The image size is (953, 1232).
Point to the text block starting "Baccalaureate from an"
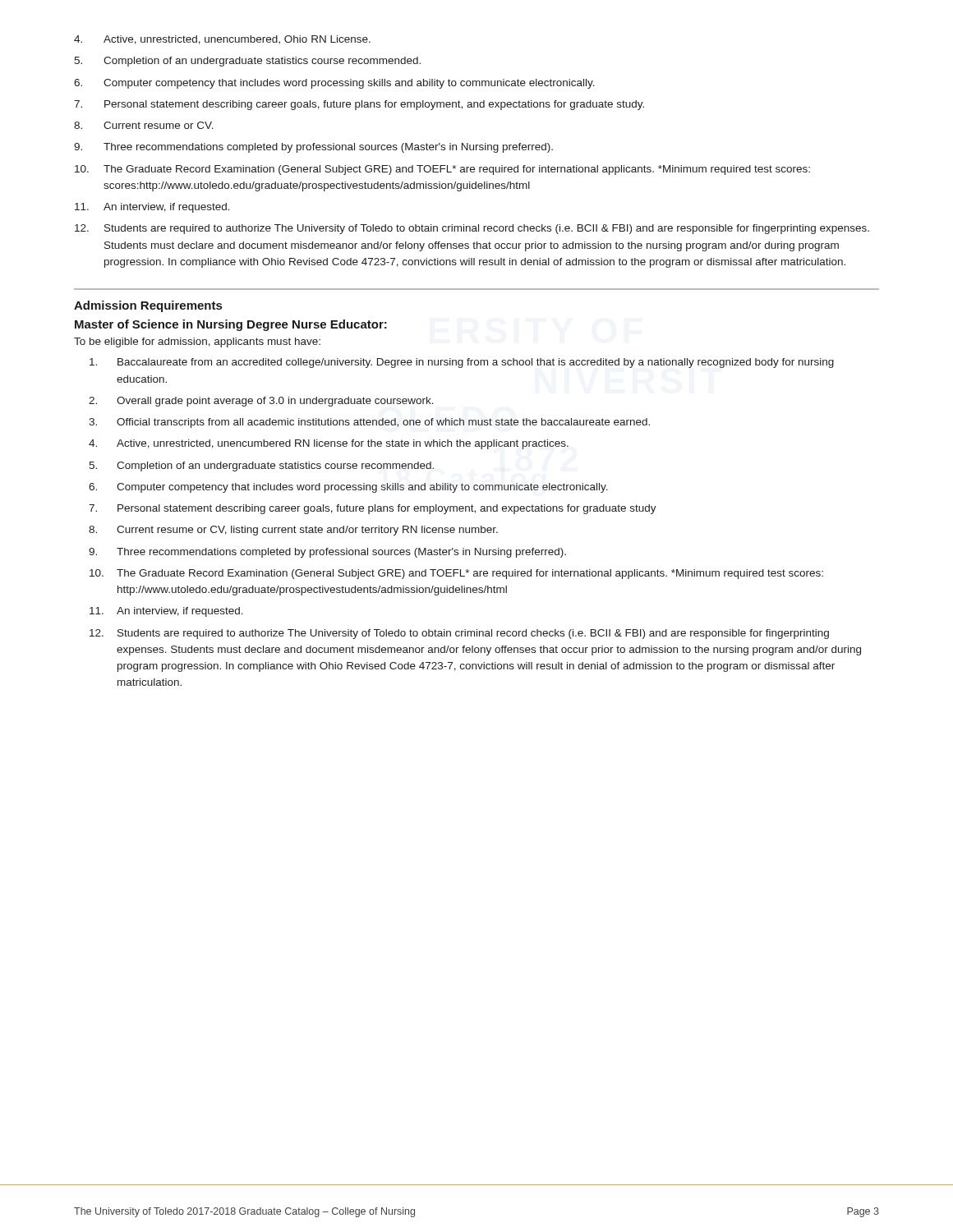click(x=484, y=371)
